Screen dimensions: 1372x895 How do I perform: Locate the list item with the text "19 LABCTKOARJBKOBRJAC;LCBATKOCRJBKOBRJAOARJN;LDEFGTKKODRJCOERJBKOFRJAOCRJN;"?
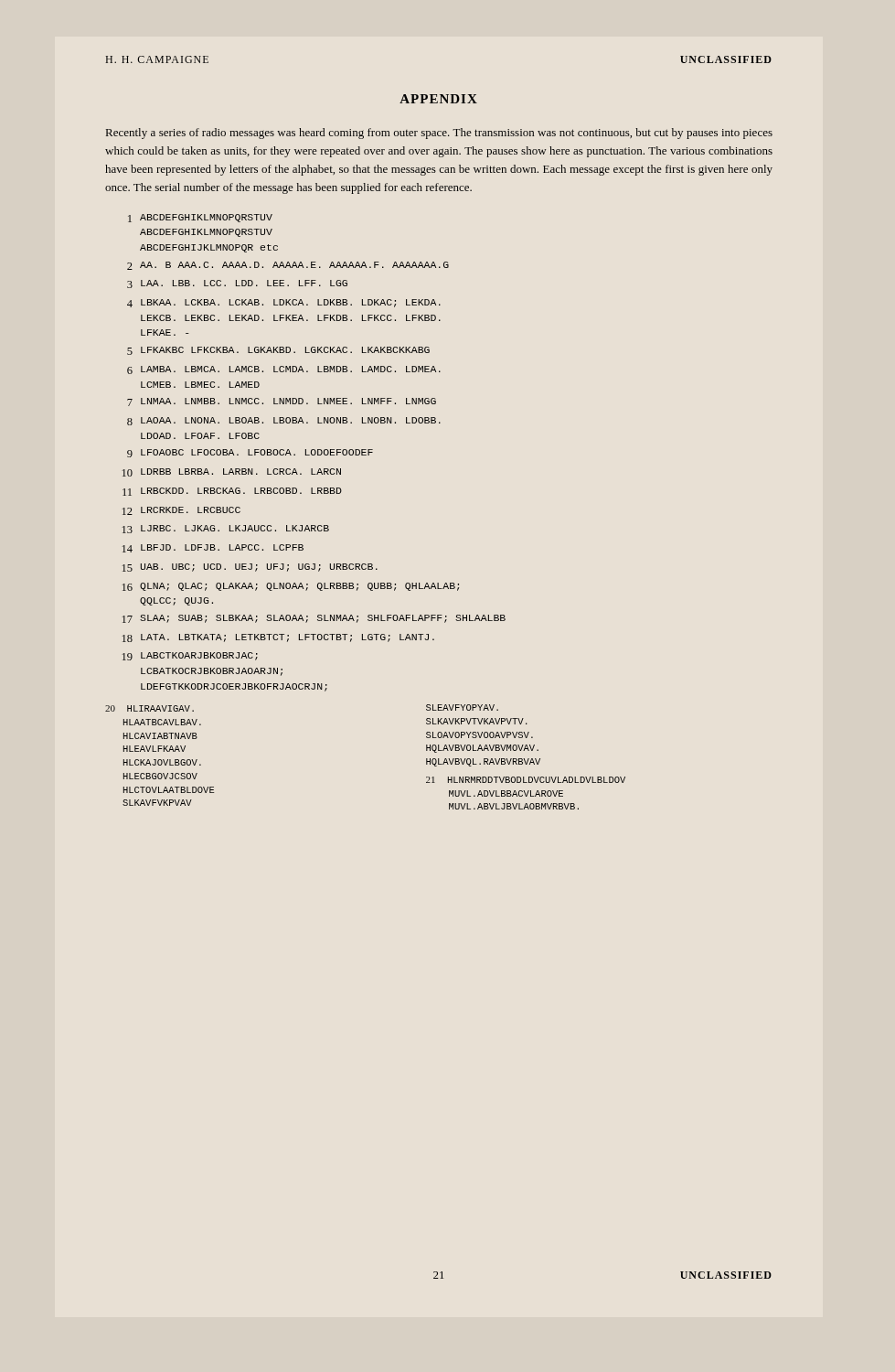click(x=190, y=656)
